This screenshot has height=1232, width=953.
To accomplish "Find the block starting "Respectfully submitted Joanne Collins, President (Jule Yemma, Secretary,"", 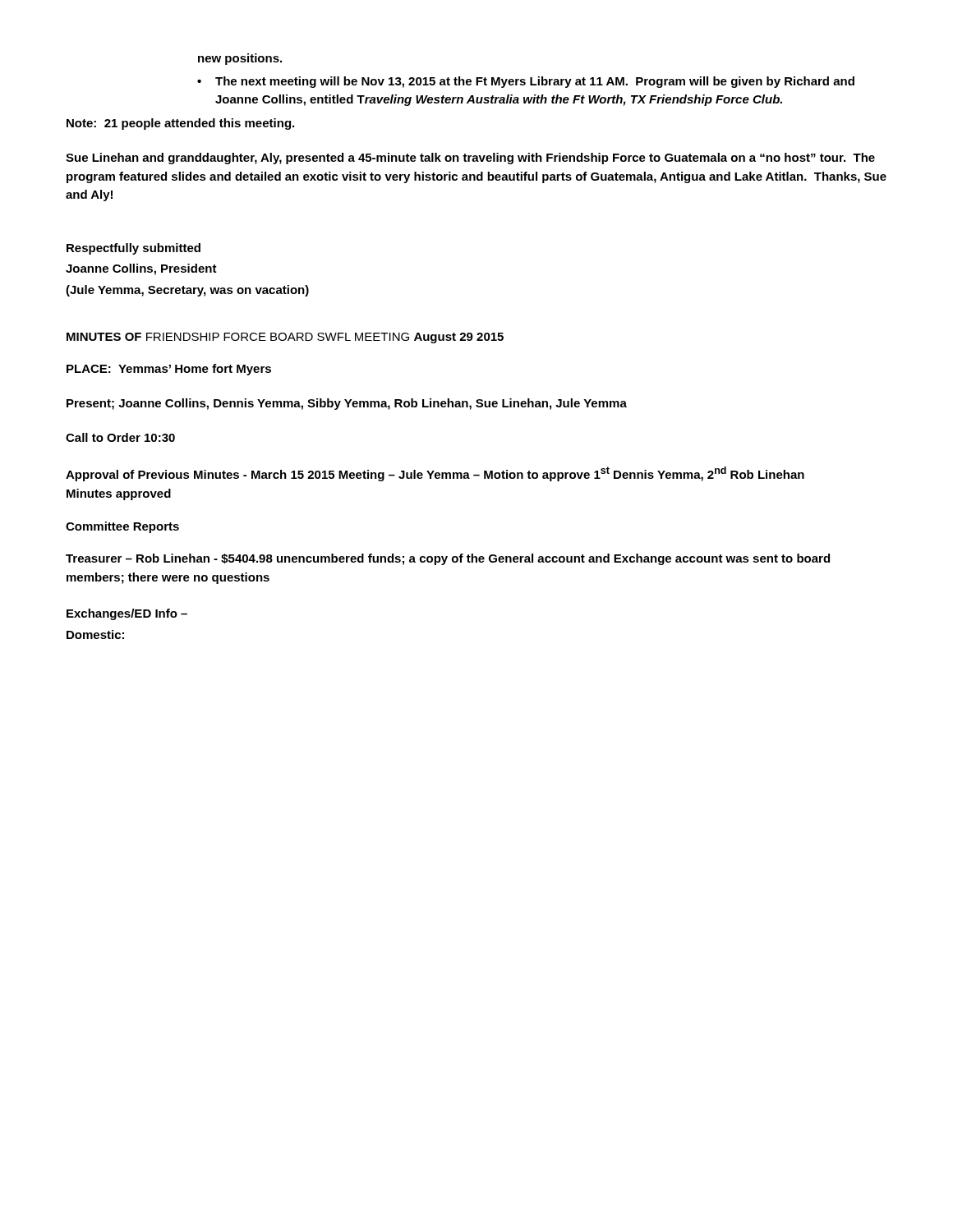I will [187, 268].
